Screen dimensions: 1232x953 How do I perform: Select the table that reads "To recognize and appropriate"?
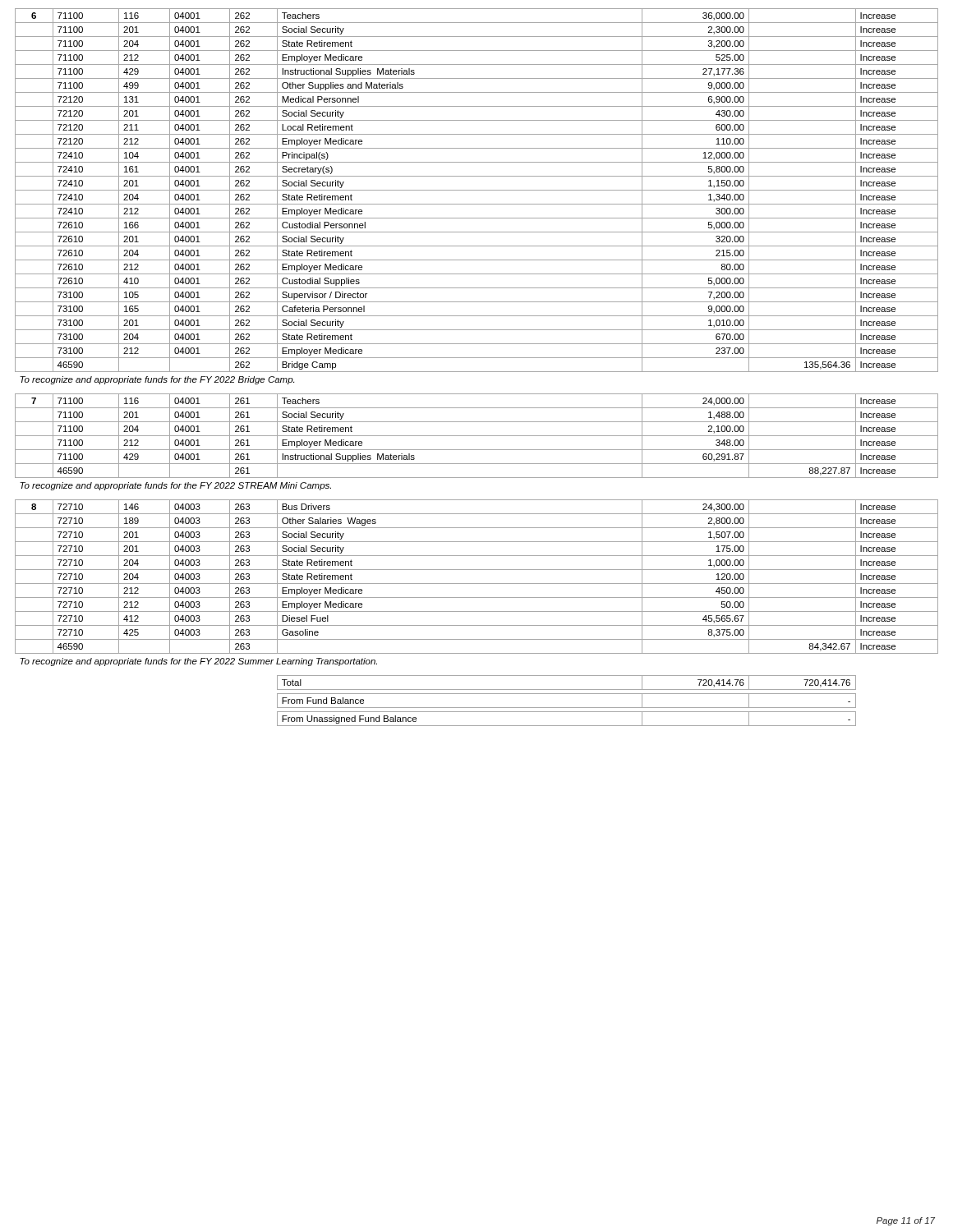tap(476, 369)
